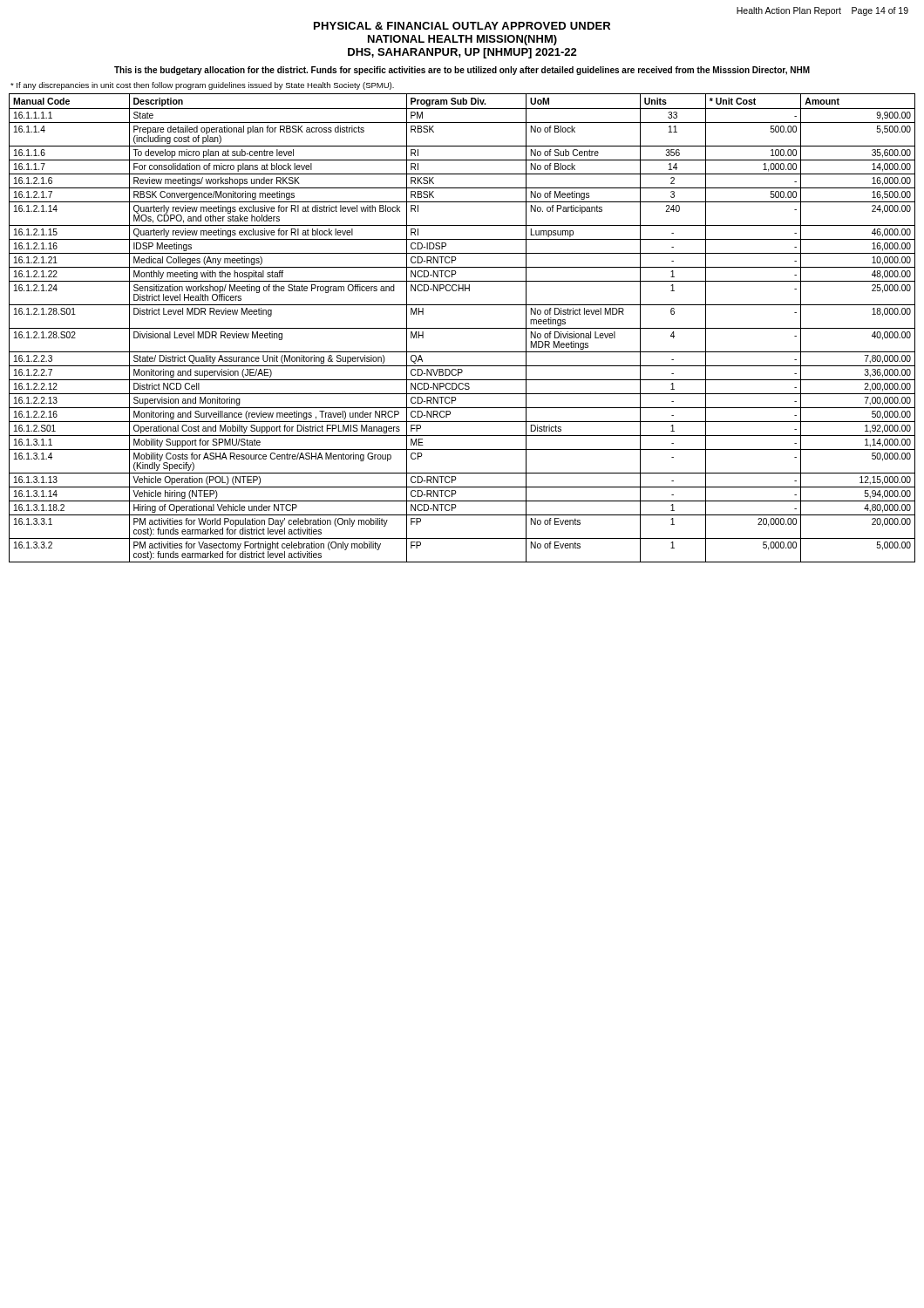
Task: Click on the table containing "No. of Participants"
Action: coord(462,327)
